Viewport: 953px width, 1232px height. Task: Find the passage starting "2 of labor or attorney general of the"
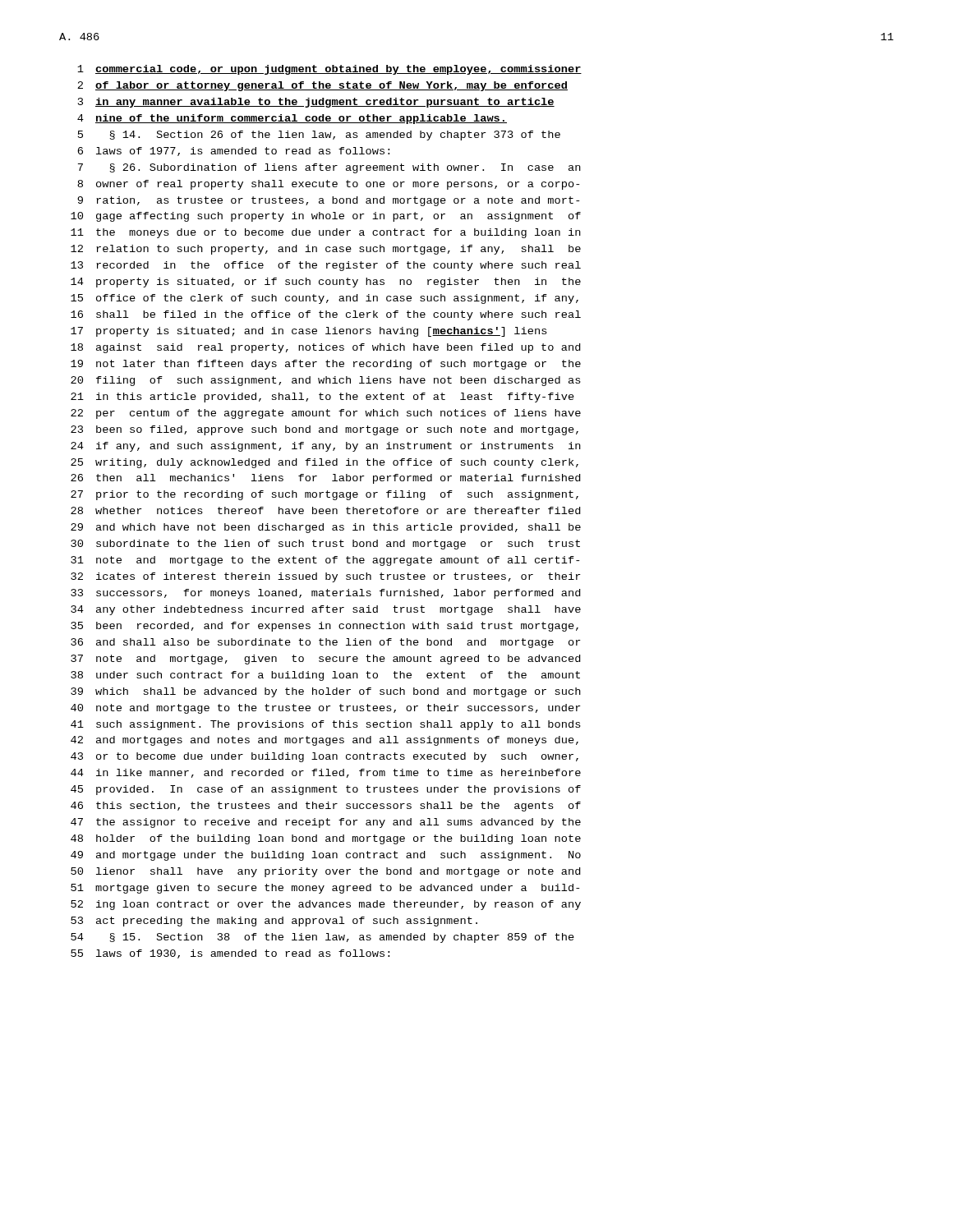tap(476, 86)
